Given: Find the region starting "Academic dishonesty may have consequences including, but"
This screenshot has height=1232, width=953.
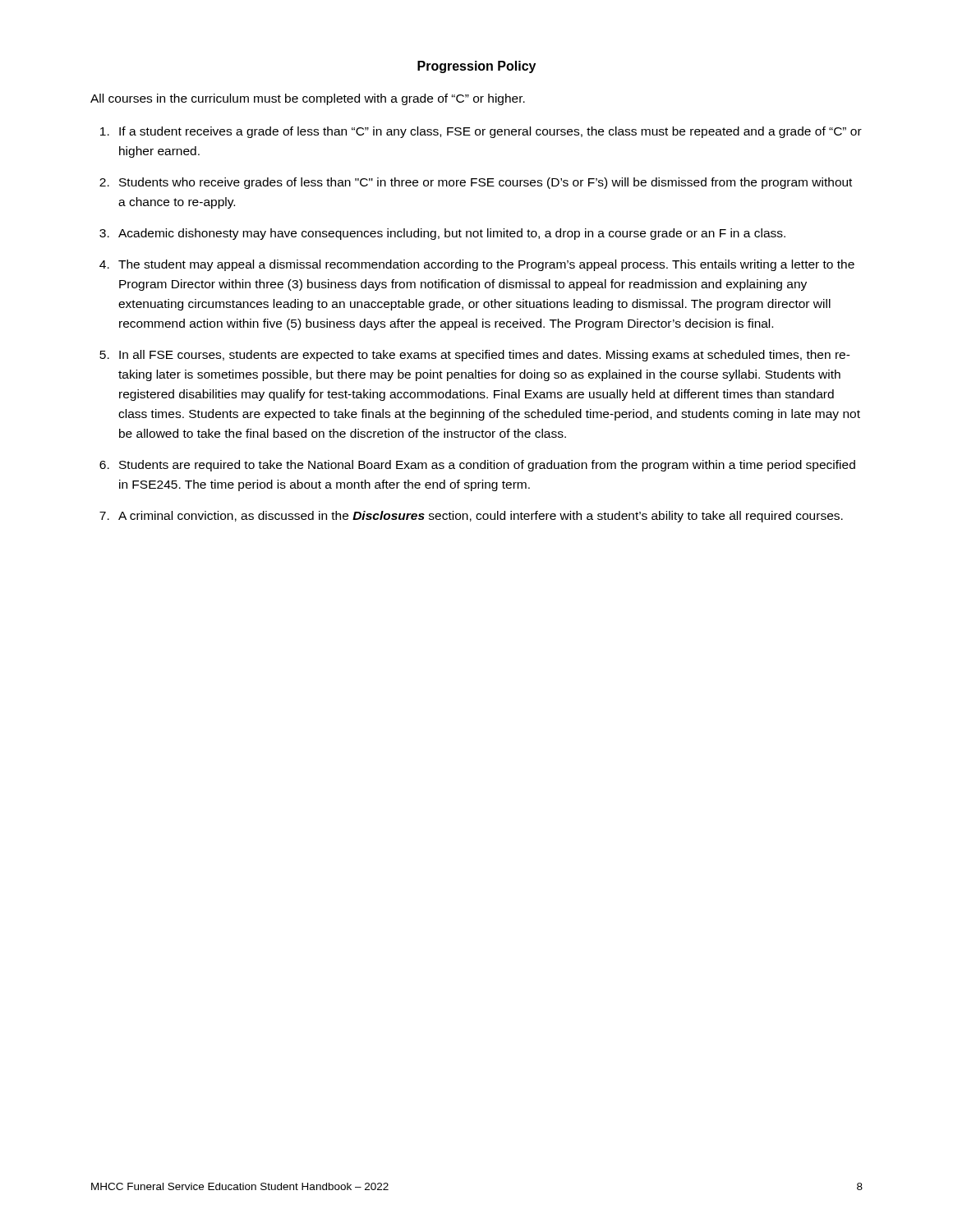Looking at the screenshot, I should coord(452,233).
